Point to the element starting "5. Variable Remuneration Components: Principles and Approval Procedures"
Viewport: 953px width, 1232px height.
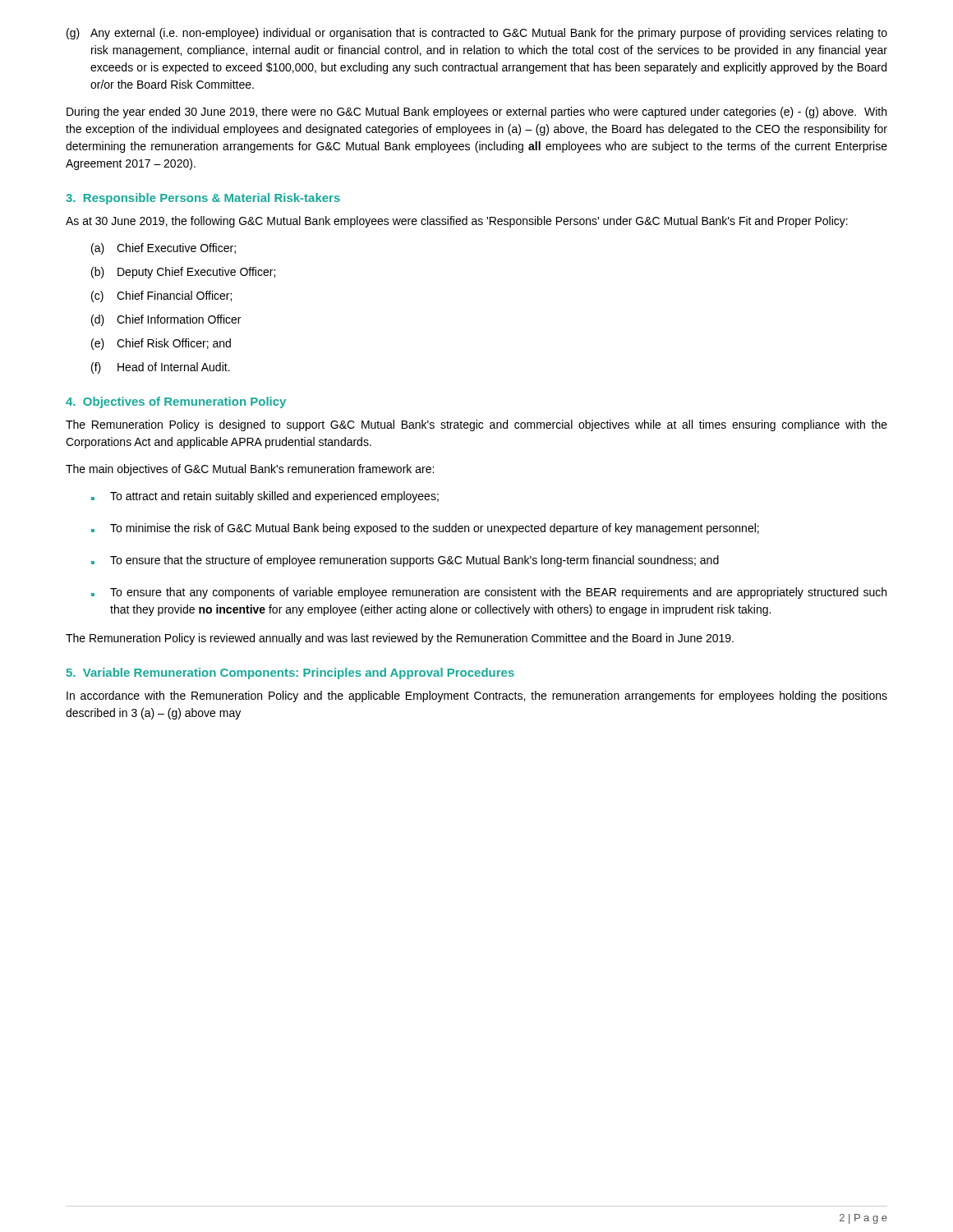tap(290, 672)
